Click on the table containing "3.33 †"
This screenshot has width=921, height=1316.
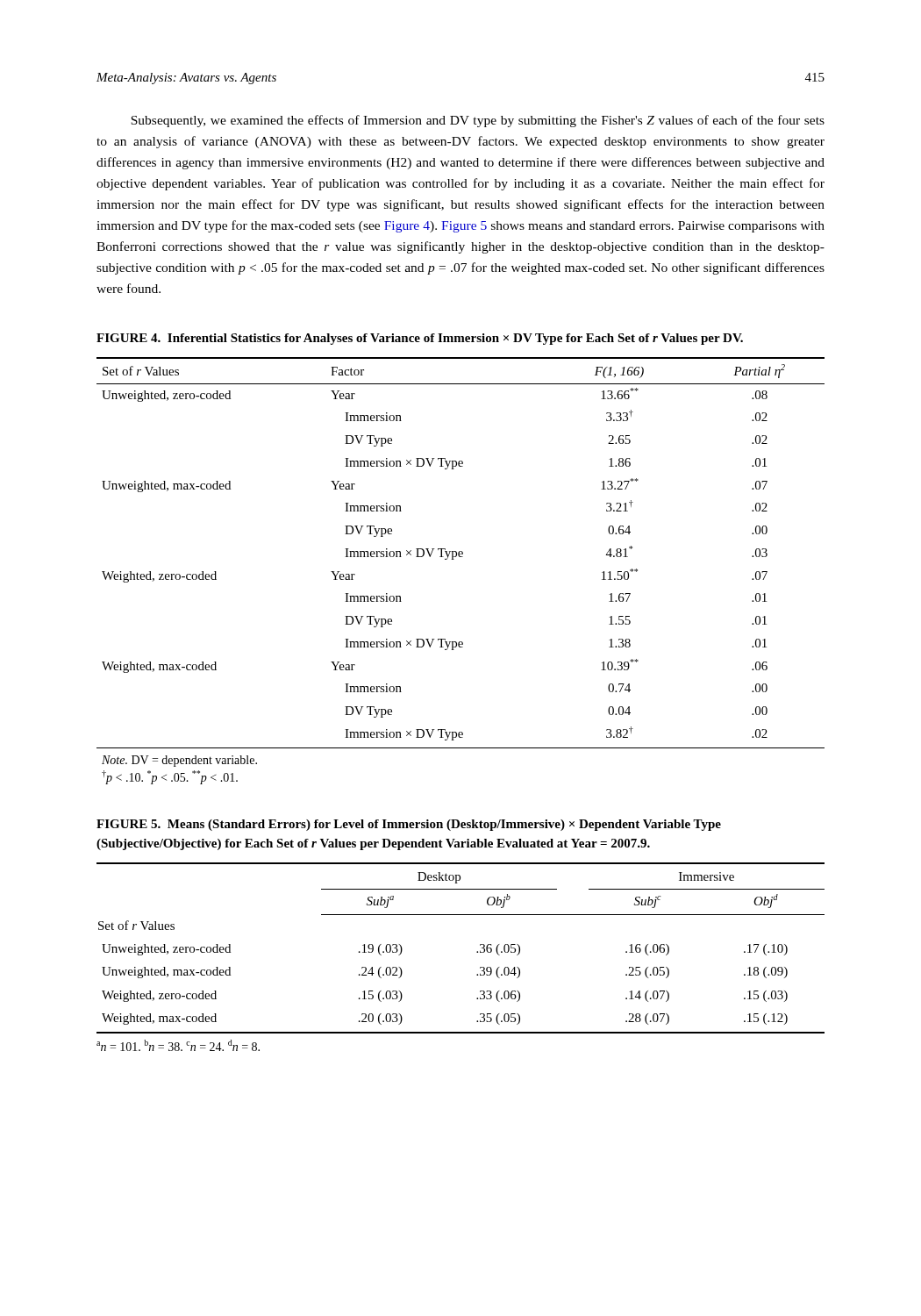click(x=460, y=573)
